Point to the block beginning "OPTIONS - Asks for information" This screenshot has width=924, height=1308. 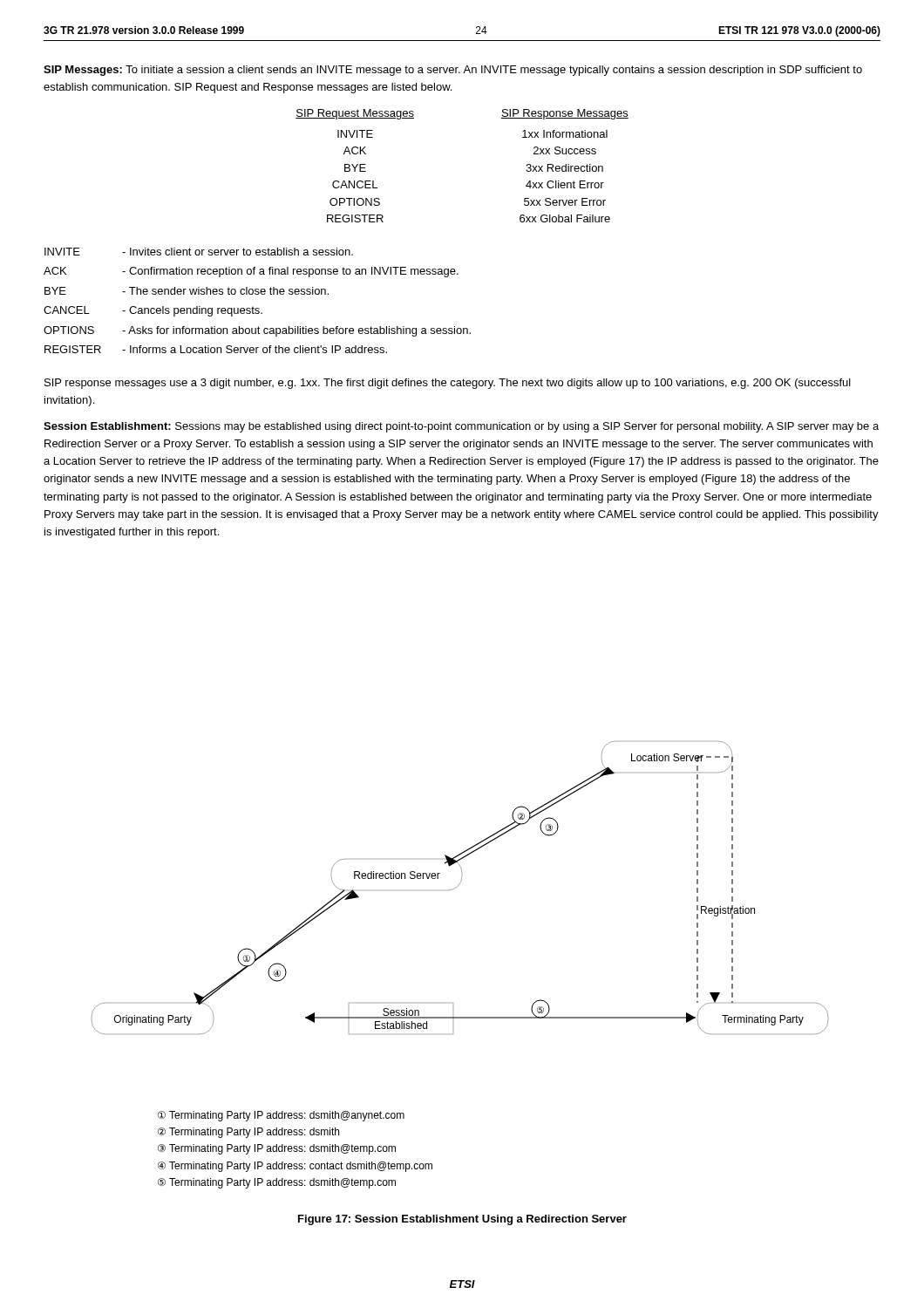coord(462,330)
